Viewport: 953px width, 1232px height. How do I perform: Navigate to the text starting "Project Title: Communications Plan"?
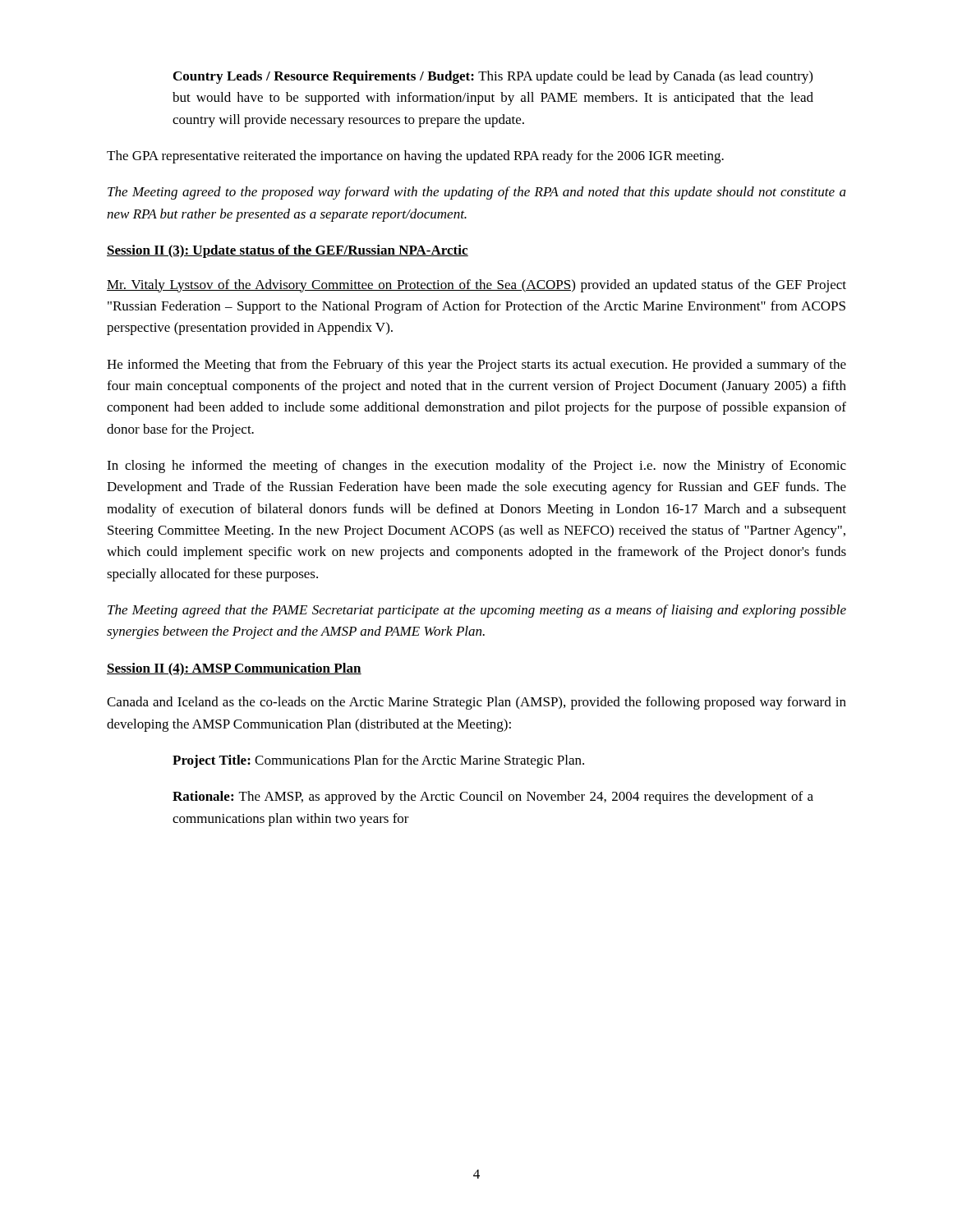pyautogui.click(x=379, y=760)
